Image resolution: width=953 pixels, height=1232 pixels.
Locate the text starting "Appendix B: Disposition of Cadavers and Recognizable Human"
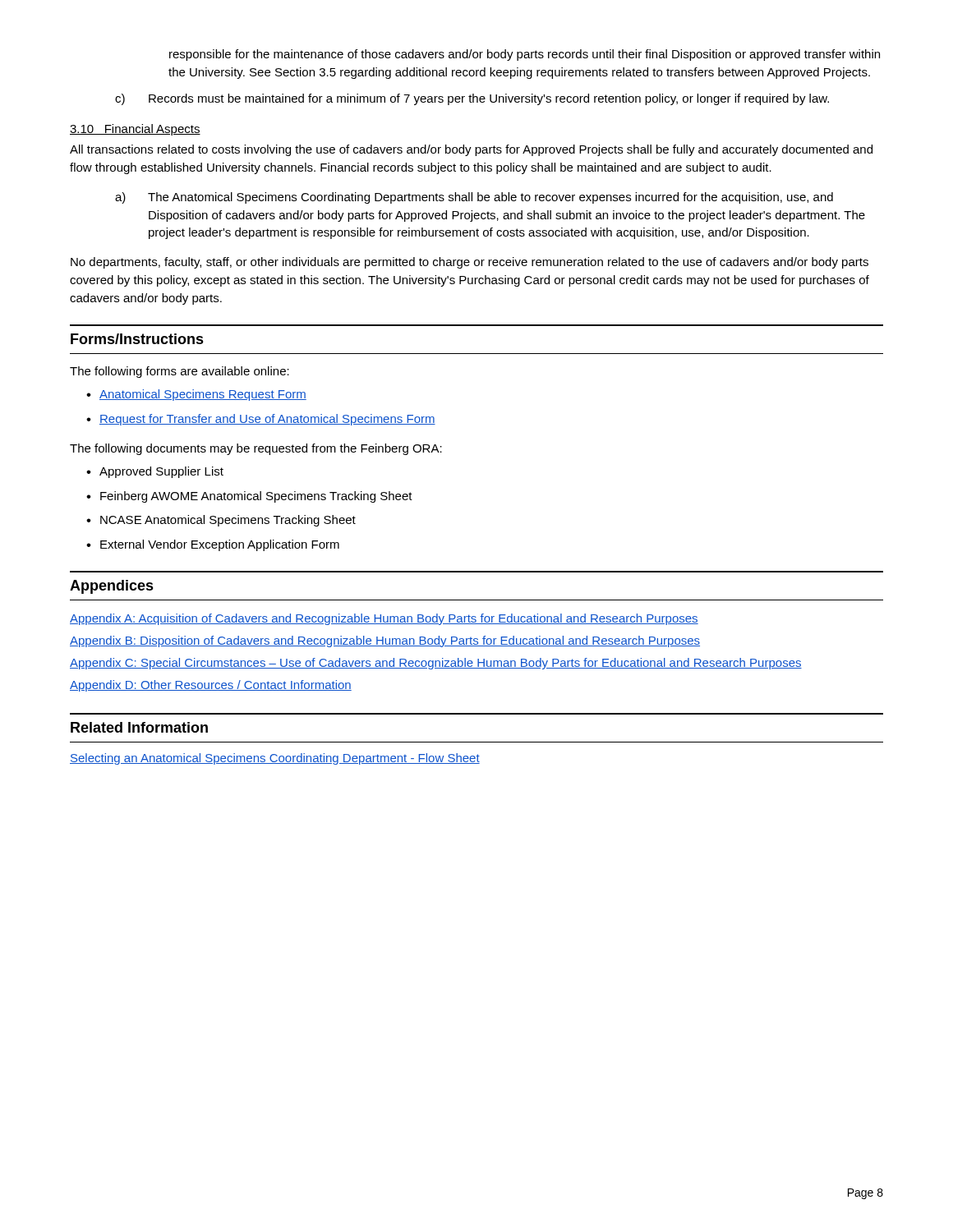(x=476, y=640)
